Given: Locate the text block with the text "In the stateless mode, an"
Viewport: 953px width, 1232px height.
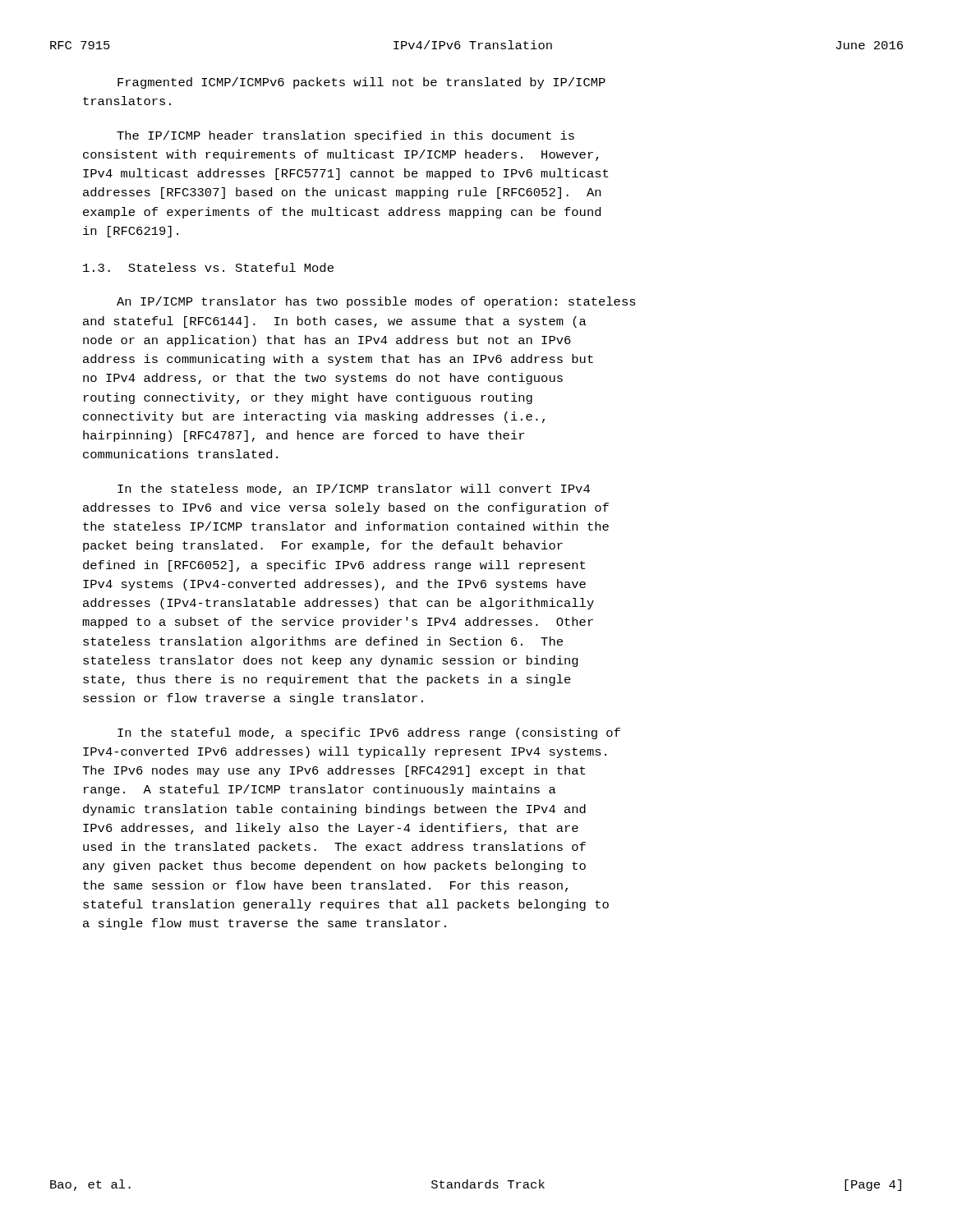Looking at the screenshot, I should [346, 594].
